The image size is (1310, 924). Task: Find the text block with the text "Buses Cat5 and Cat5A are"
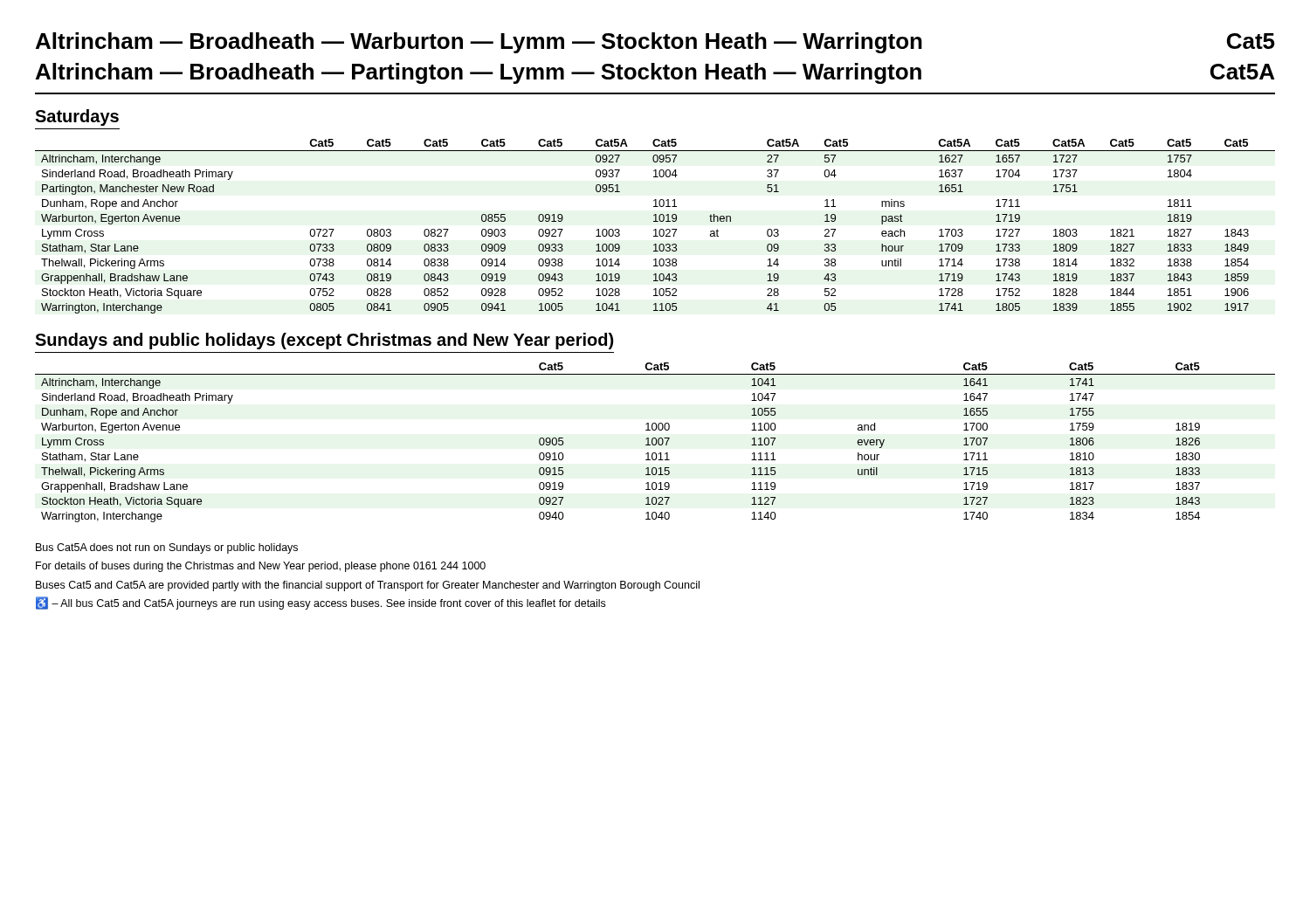click(368, 585)
